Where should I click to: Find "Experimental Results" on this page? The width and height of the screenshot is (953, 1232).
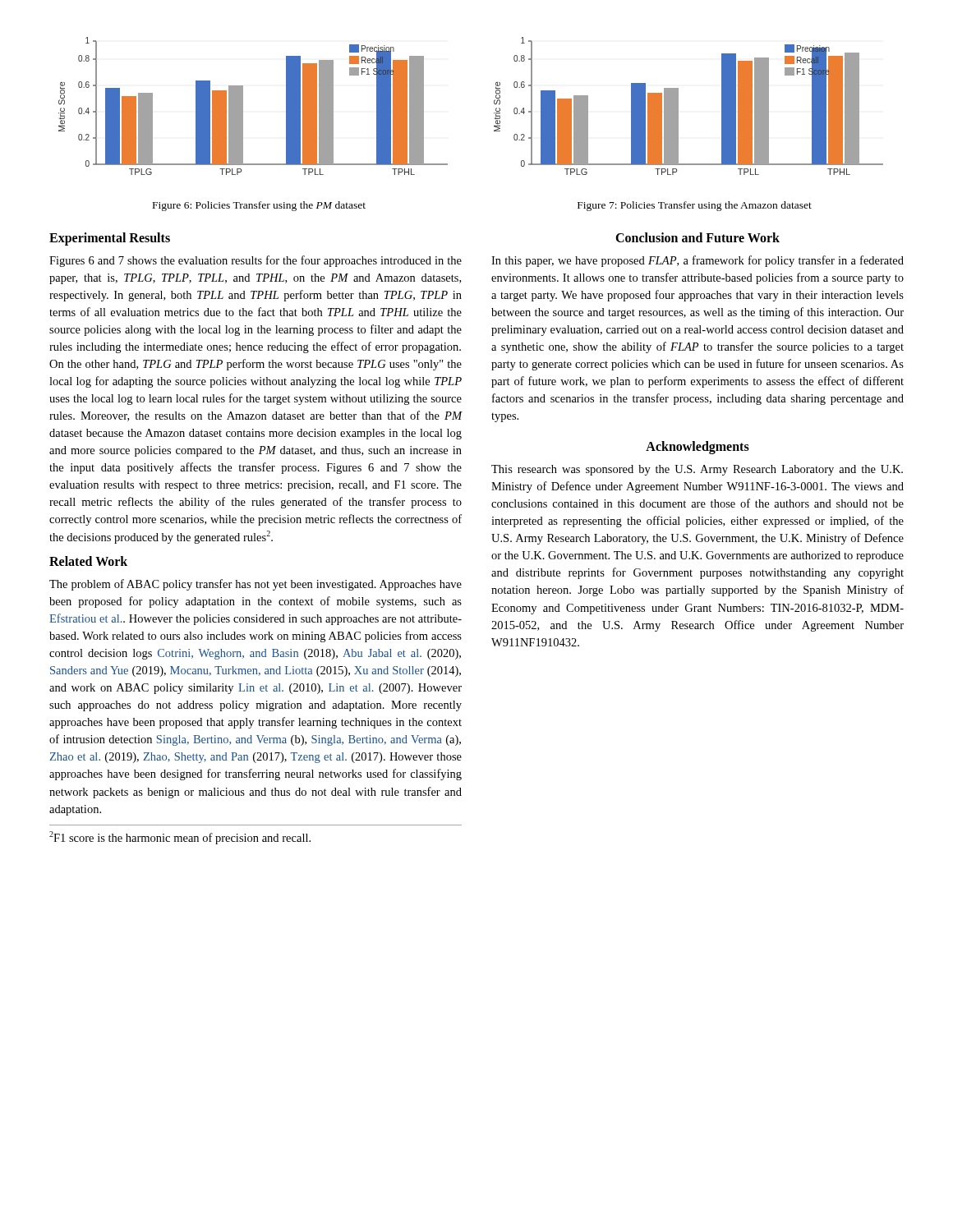(x=110, y=239)
